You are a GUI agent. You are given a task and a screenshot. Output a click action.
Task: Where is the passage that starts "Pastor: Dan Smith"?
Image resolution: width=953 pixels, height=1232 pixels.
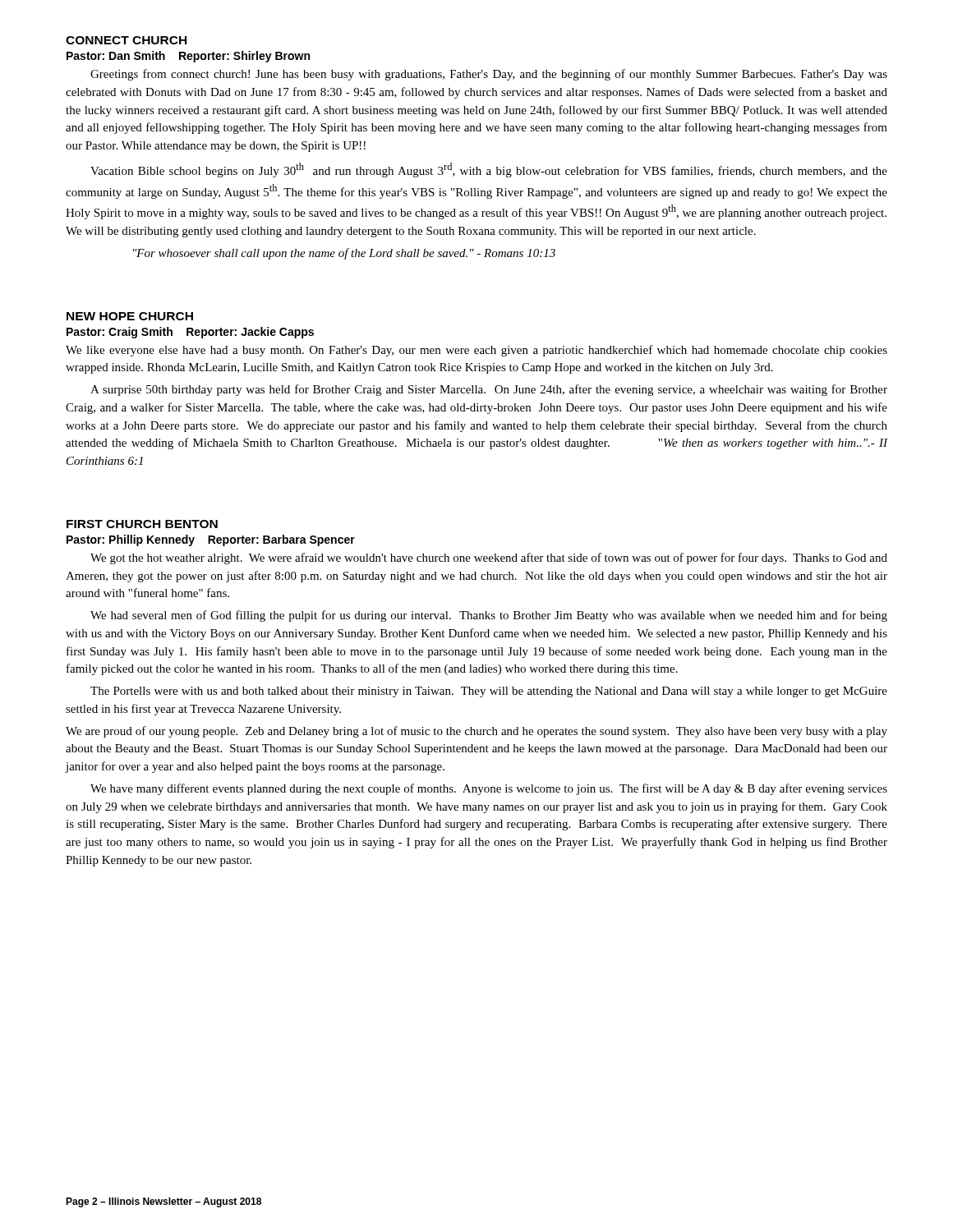(476, 156)
